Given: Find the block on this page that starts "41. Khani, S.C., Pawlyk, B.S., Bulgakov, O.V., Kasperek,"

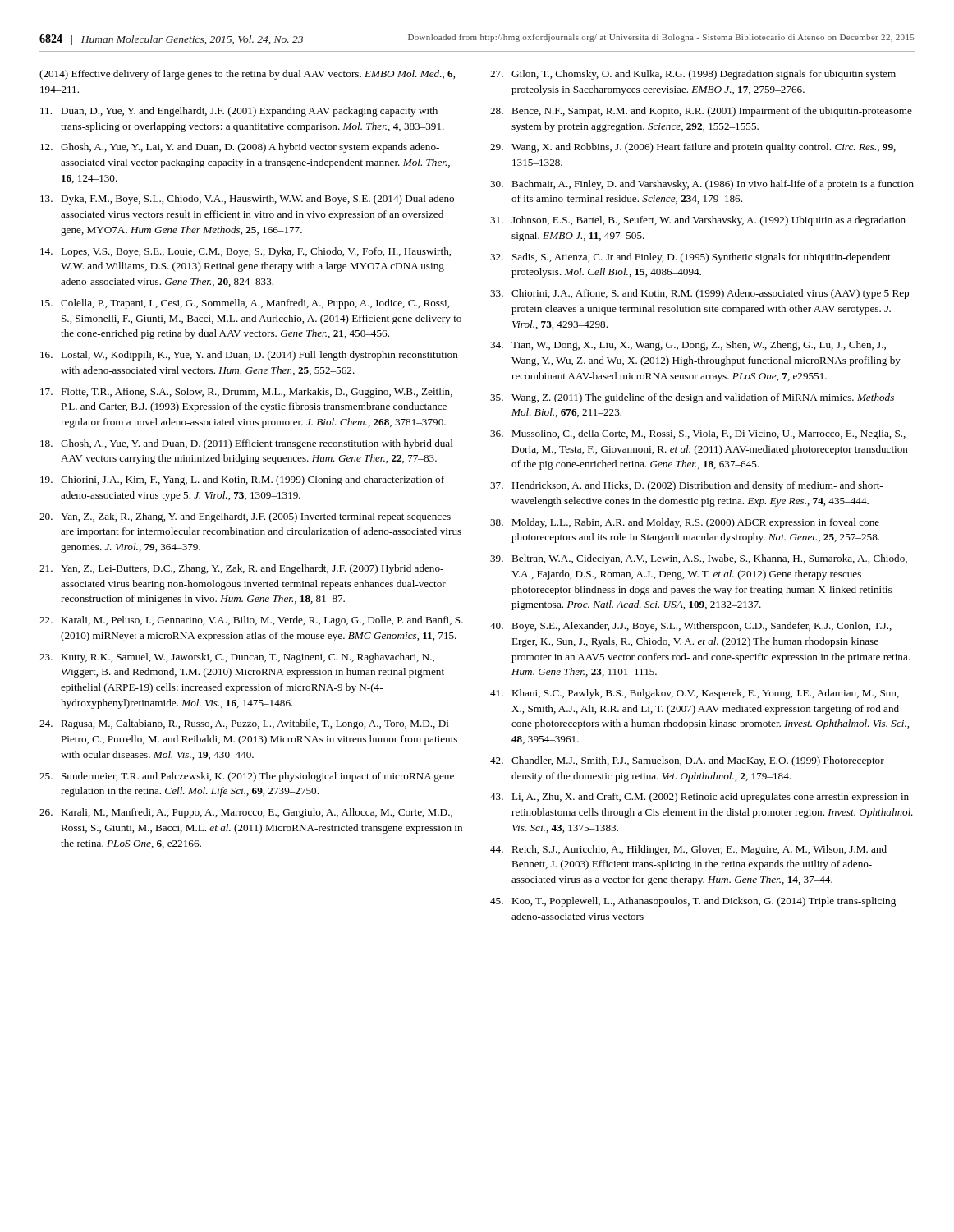Looking at the screenshot, I should point(702,717).
